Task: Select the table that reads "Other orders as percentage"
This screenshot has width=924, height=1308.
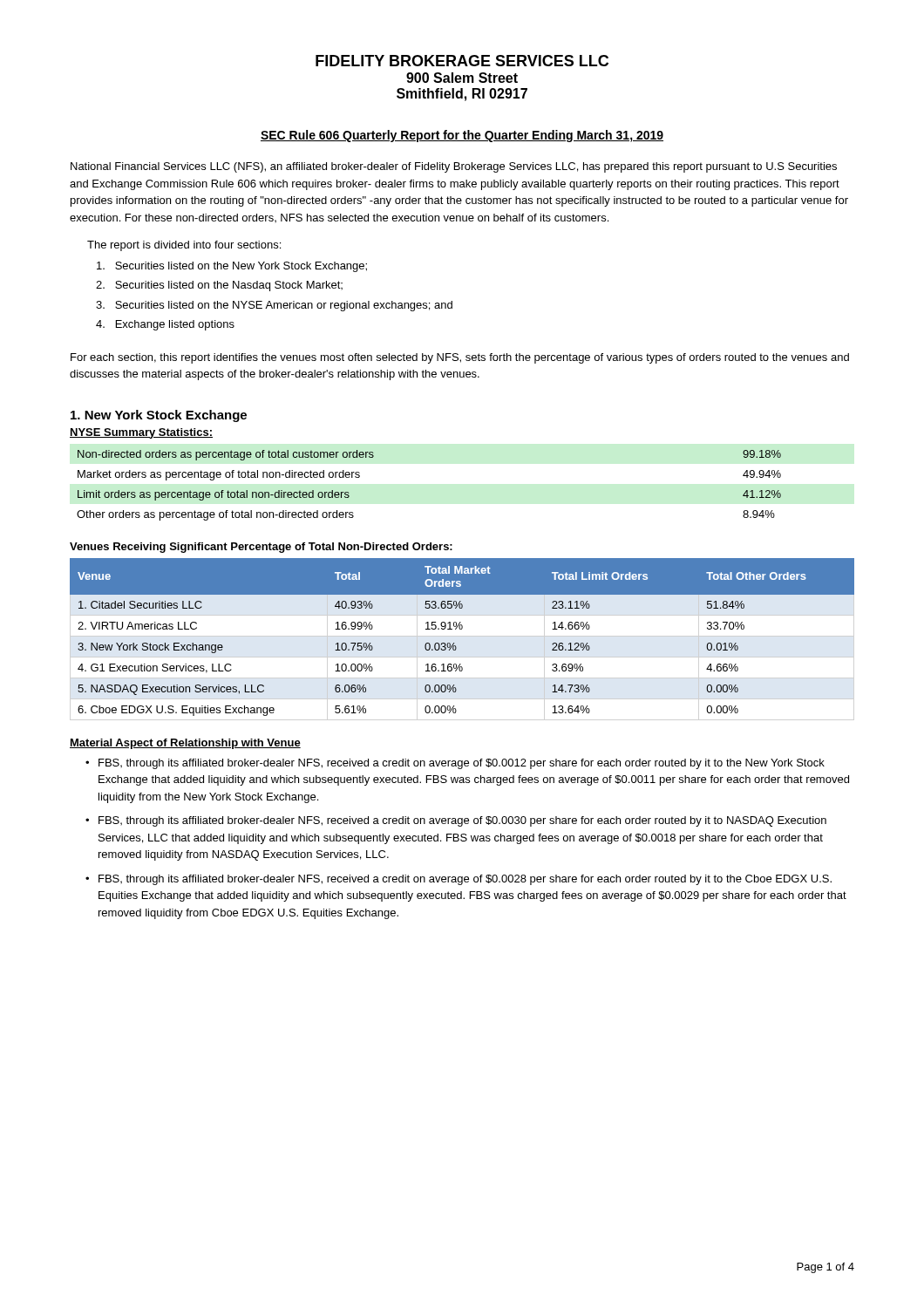Action: [462, 484]
